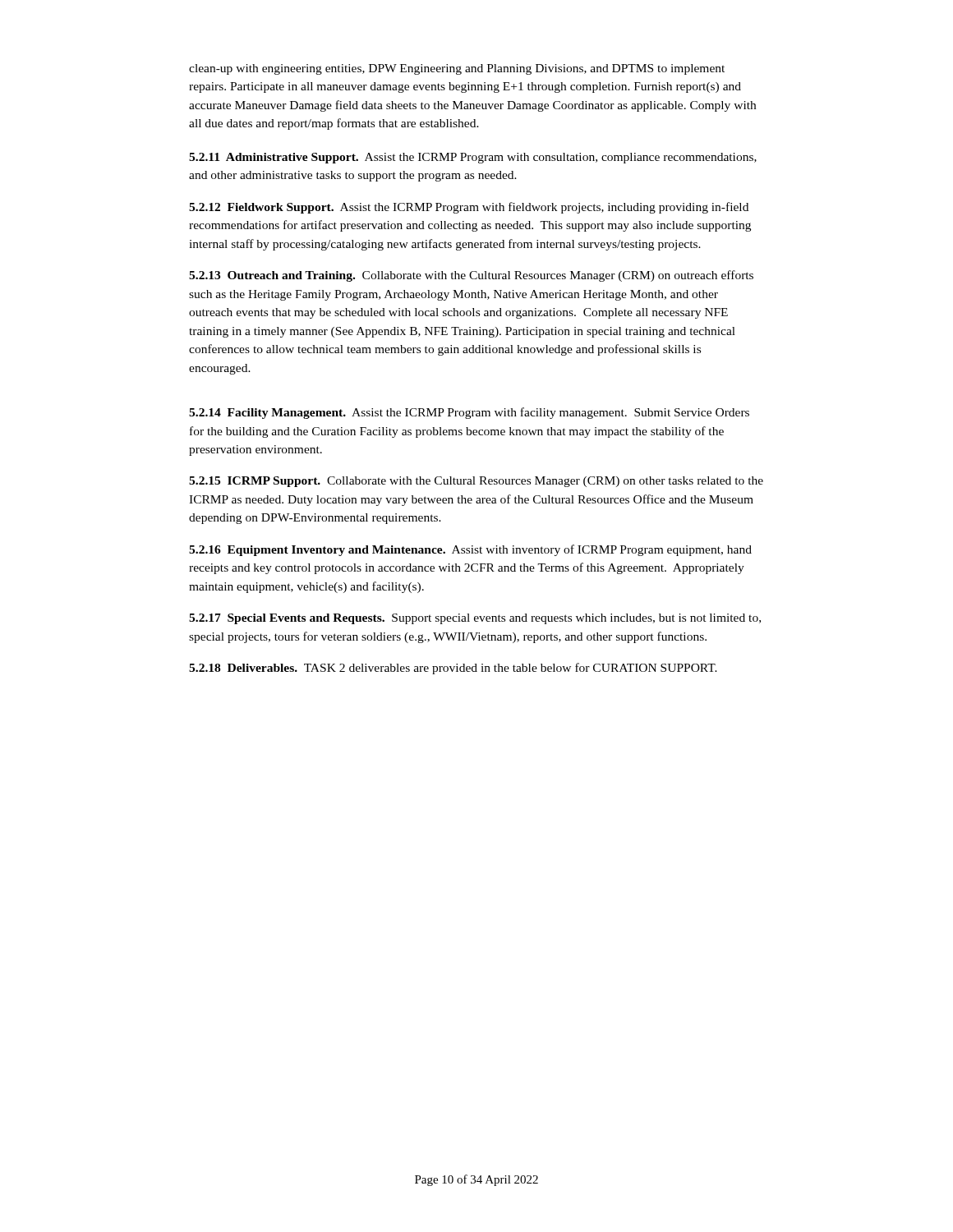This screenshot has height=1232, width=953.
Task: Select the text block starting "2.16 Equipment Inventory and Maintenance. Assist"
Action: point(470,567)
